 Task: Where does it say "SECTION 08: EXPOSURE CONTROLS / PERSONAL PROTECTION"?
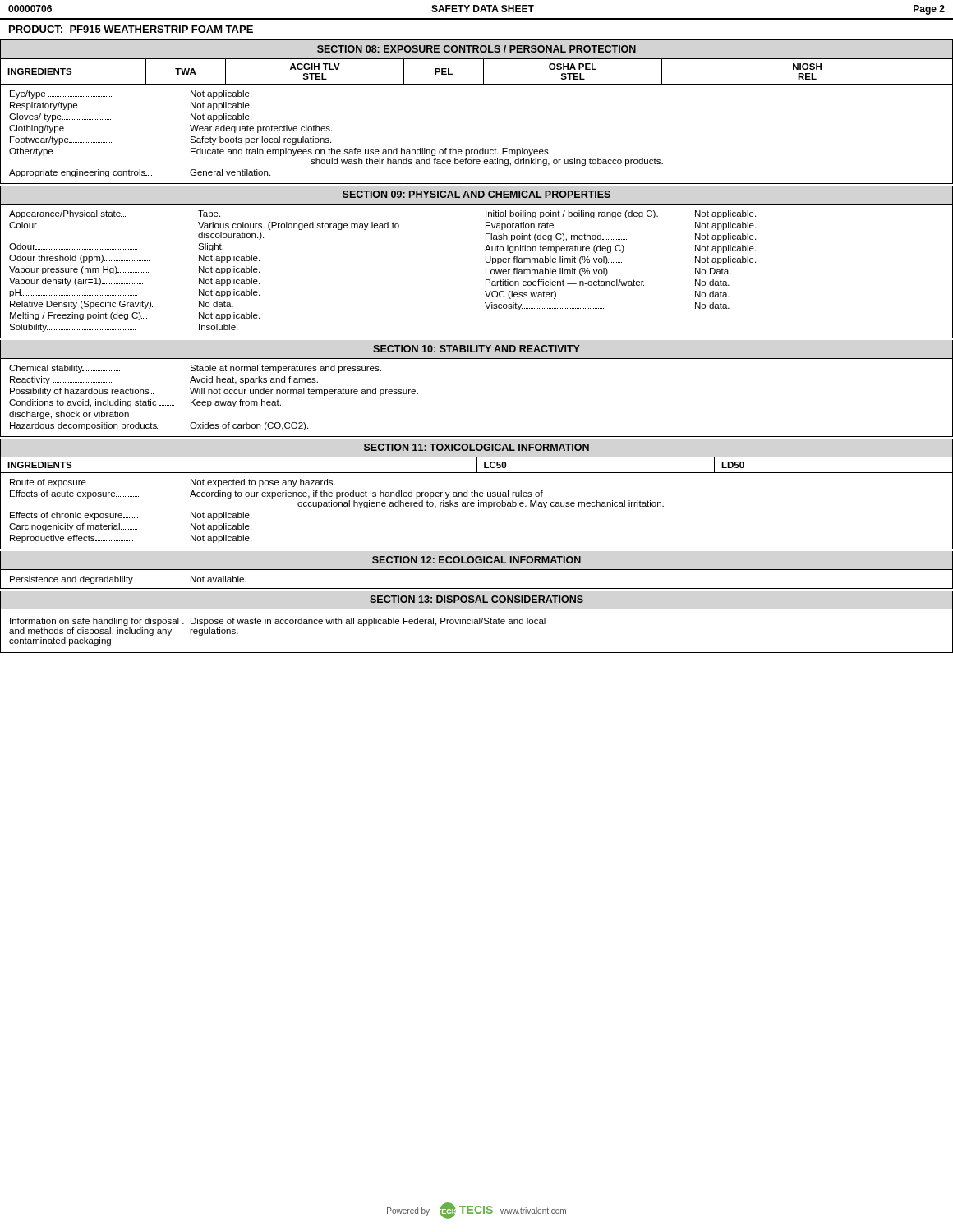(x=476, y=49)
